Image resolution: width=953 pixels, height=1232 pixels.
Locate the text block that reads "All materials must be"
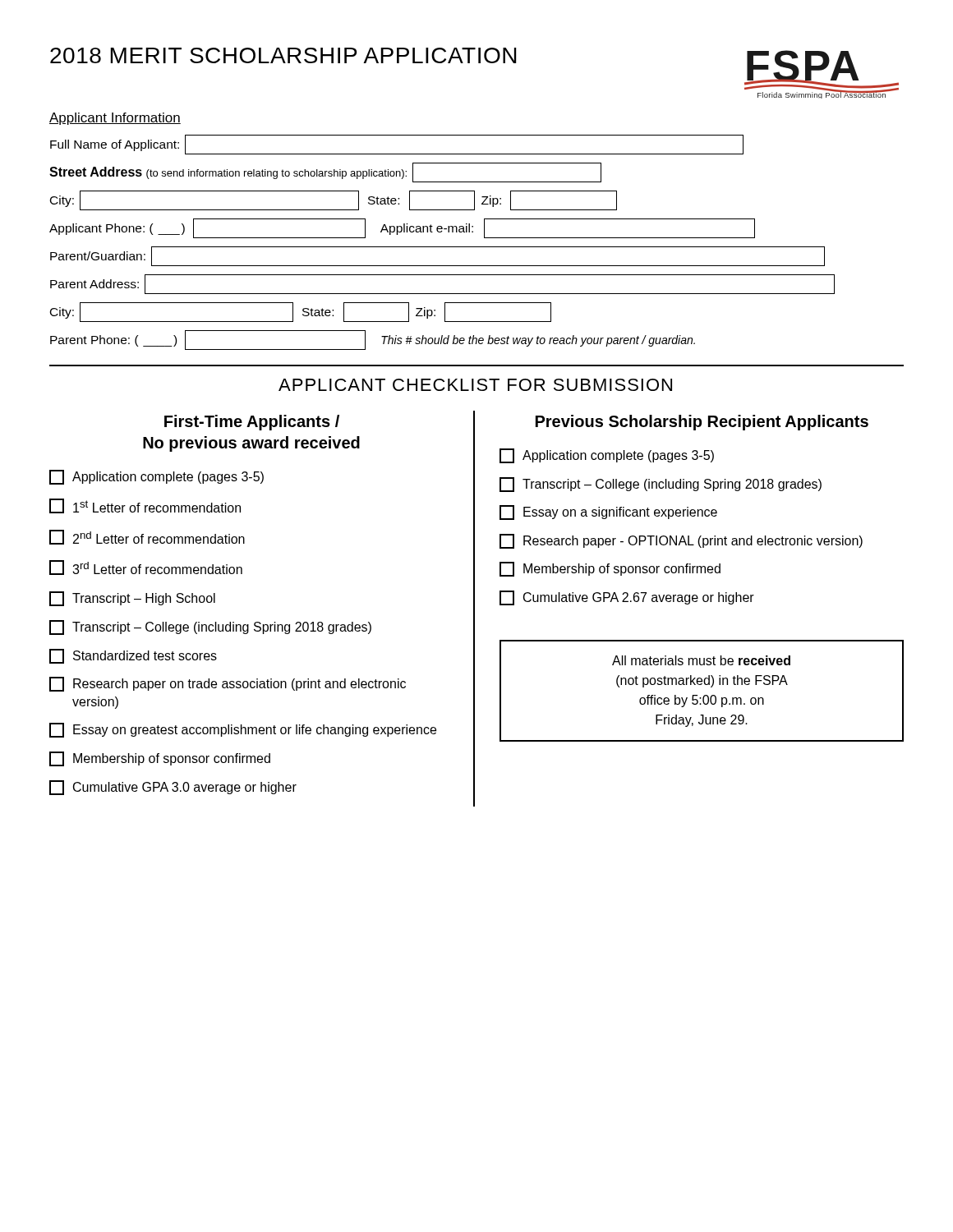(x=702, y=690)
